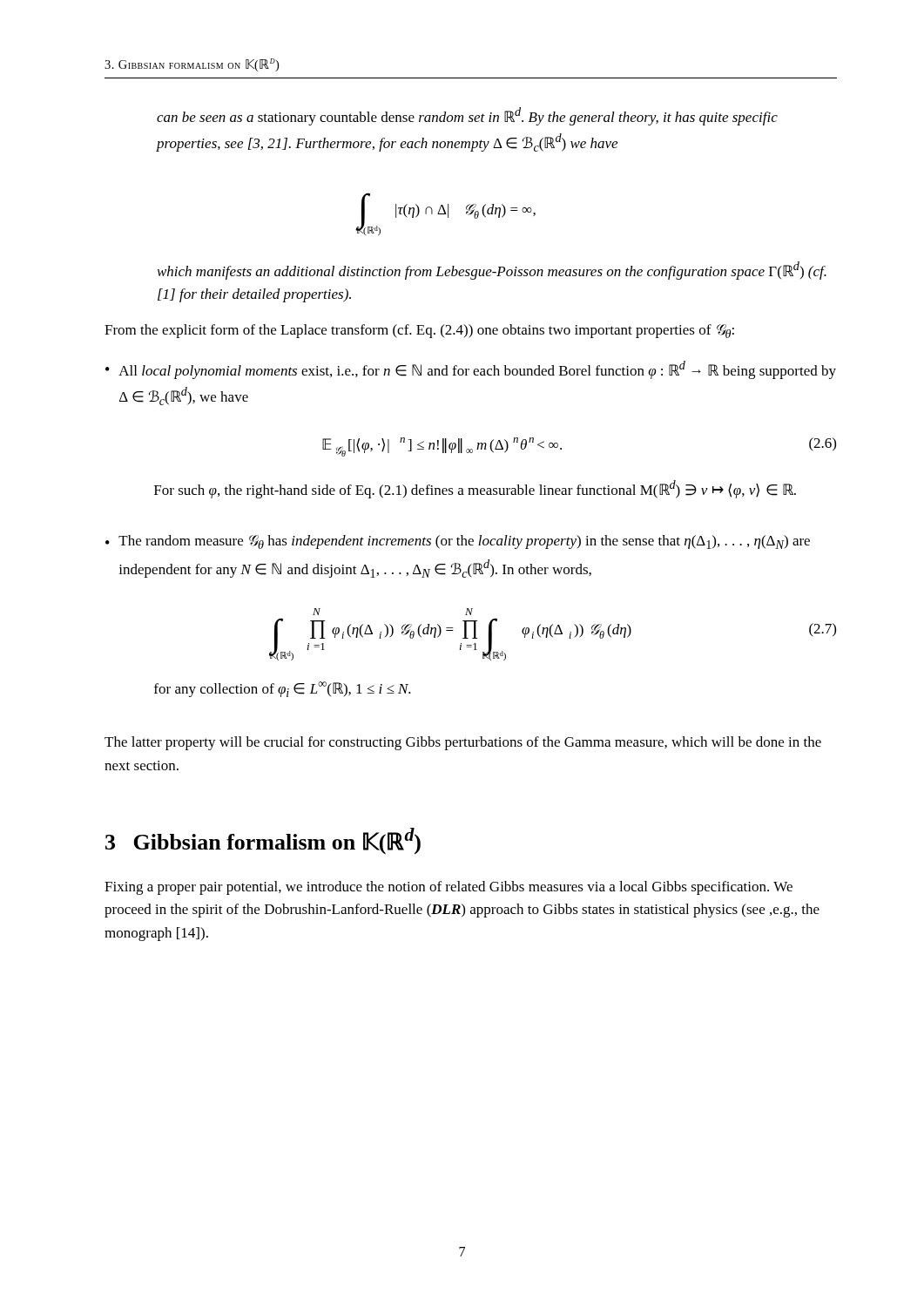
Task: Click the formula that begins "∫ 𝕂(ℝd) N ∏ i =1 φ"
Action: (x=553, y=629)
